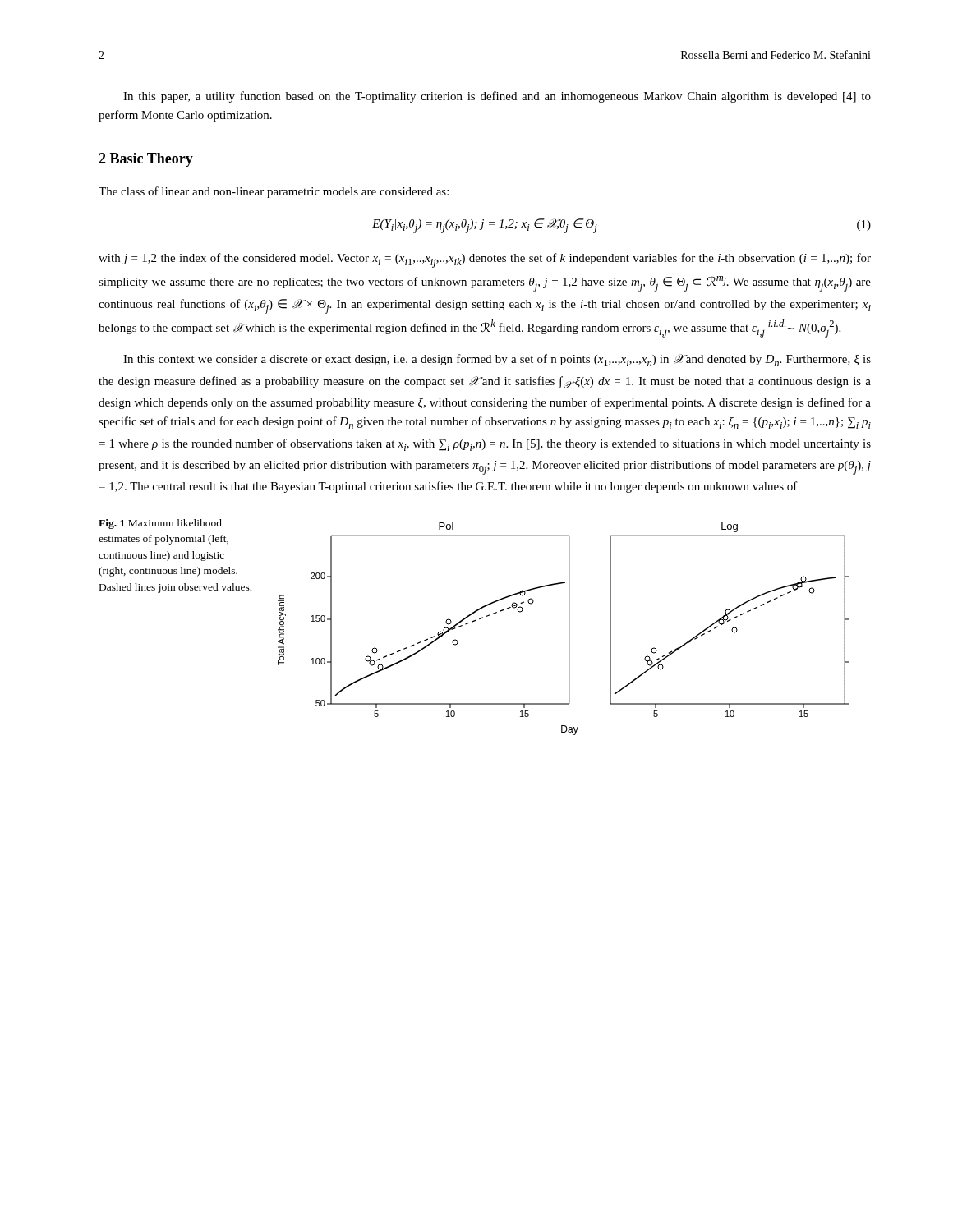This screenshot has width=953, height=1232.
Task: Find the text block containing "In this context we consider a"
Action: tap(485, 423)
